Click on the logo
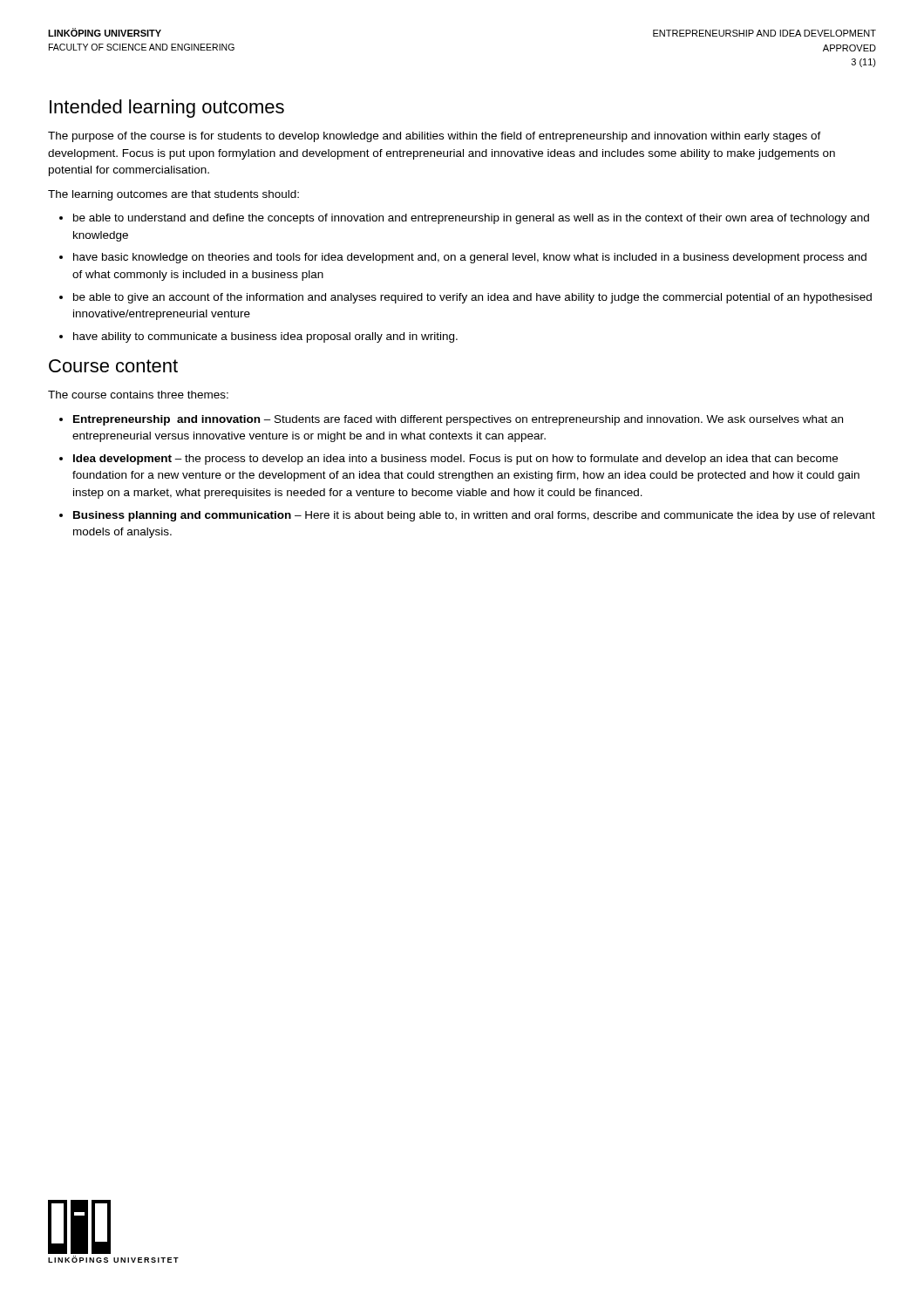Image resolution: width=924 pixels, height=1308 pixels. click(114, 1232)
